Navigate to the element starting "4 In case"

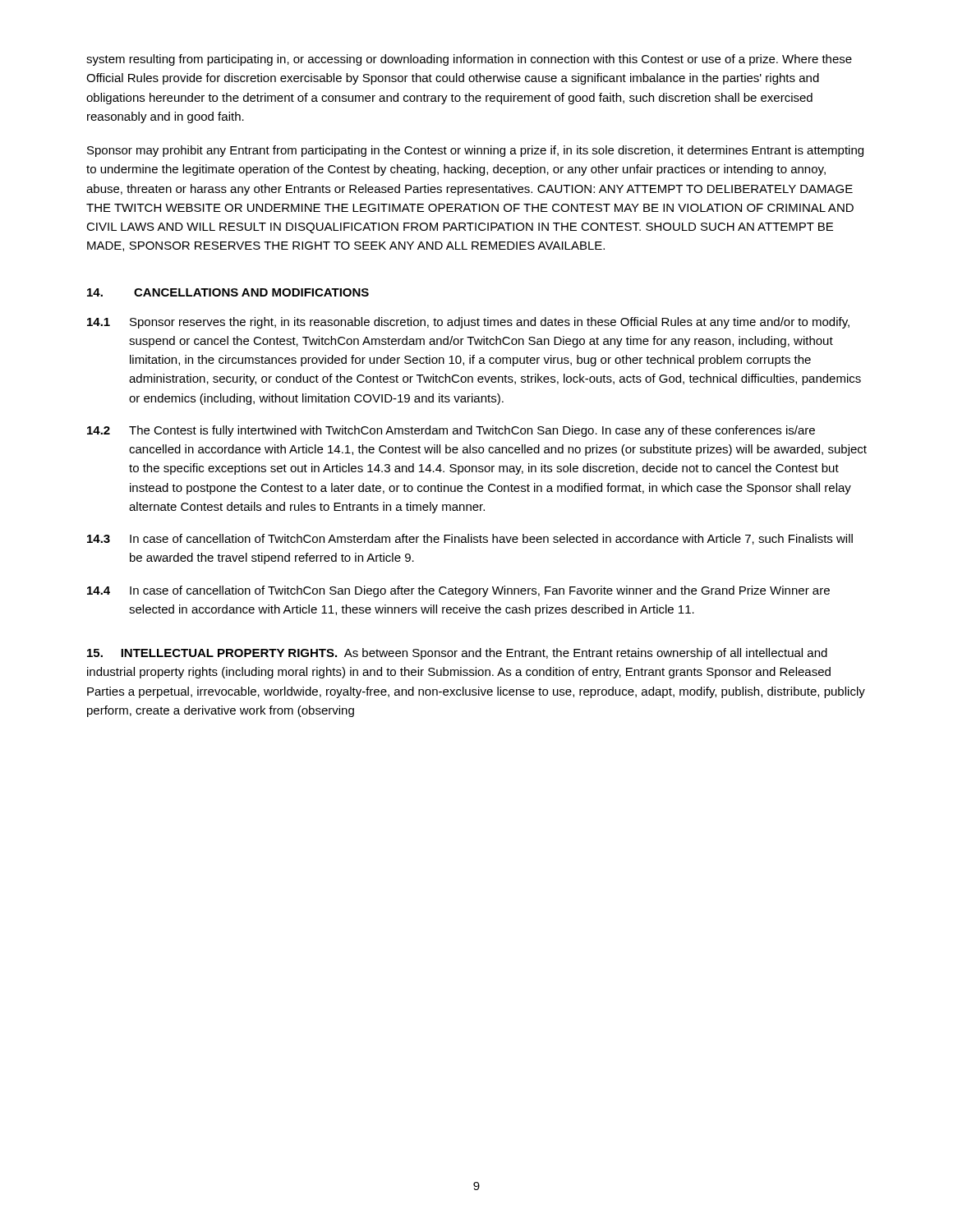476,599
